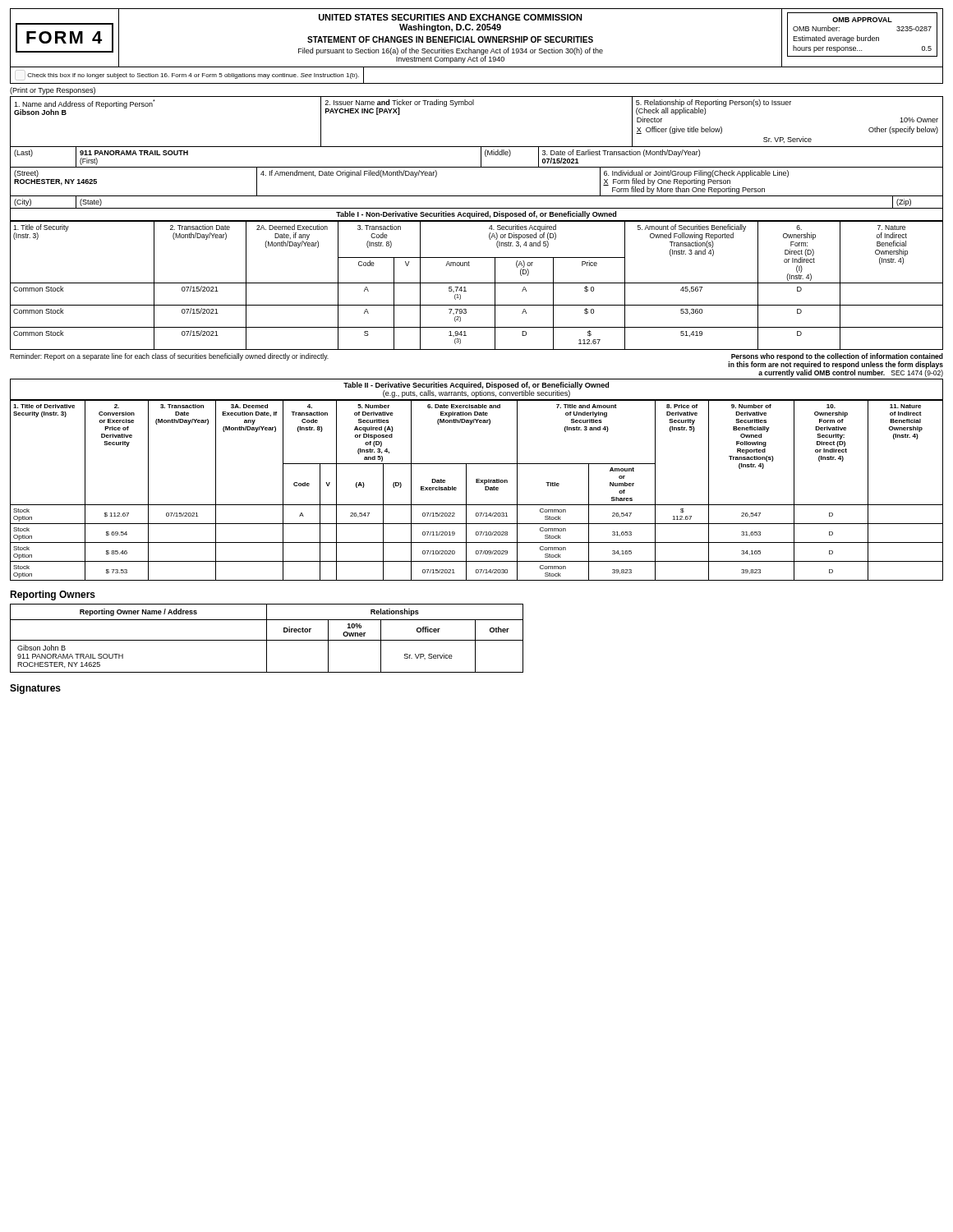This screenshot has width=953, height=1232.
Task: Locate the text block that says "OMB APPROVAL OMB Number:3235-0287"
Action: tap(862, 34)
